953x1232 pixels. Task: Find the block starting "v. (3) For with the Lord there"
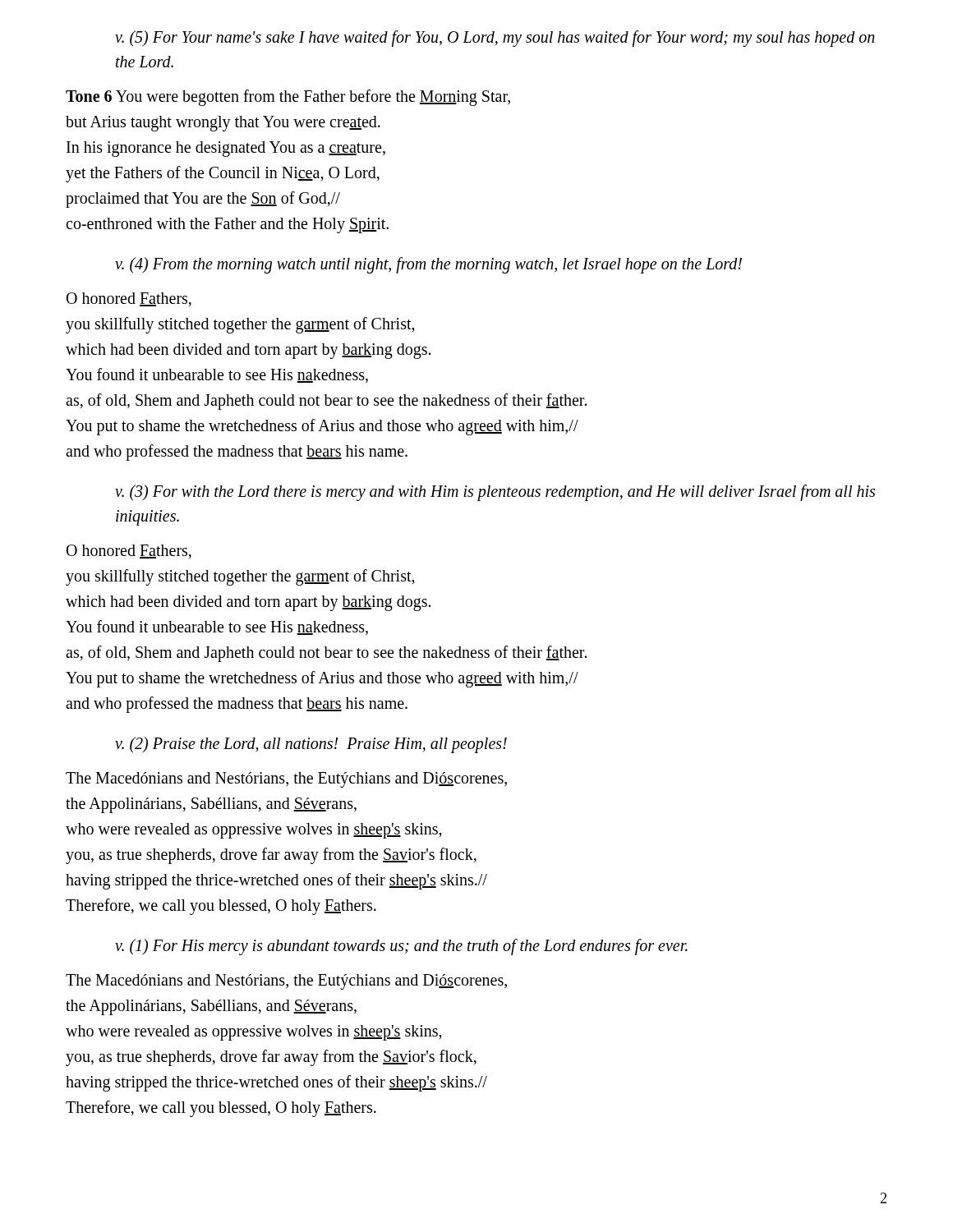click(495, 503)
